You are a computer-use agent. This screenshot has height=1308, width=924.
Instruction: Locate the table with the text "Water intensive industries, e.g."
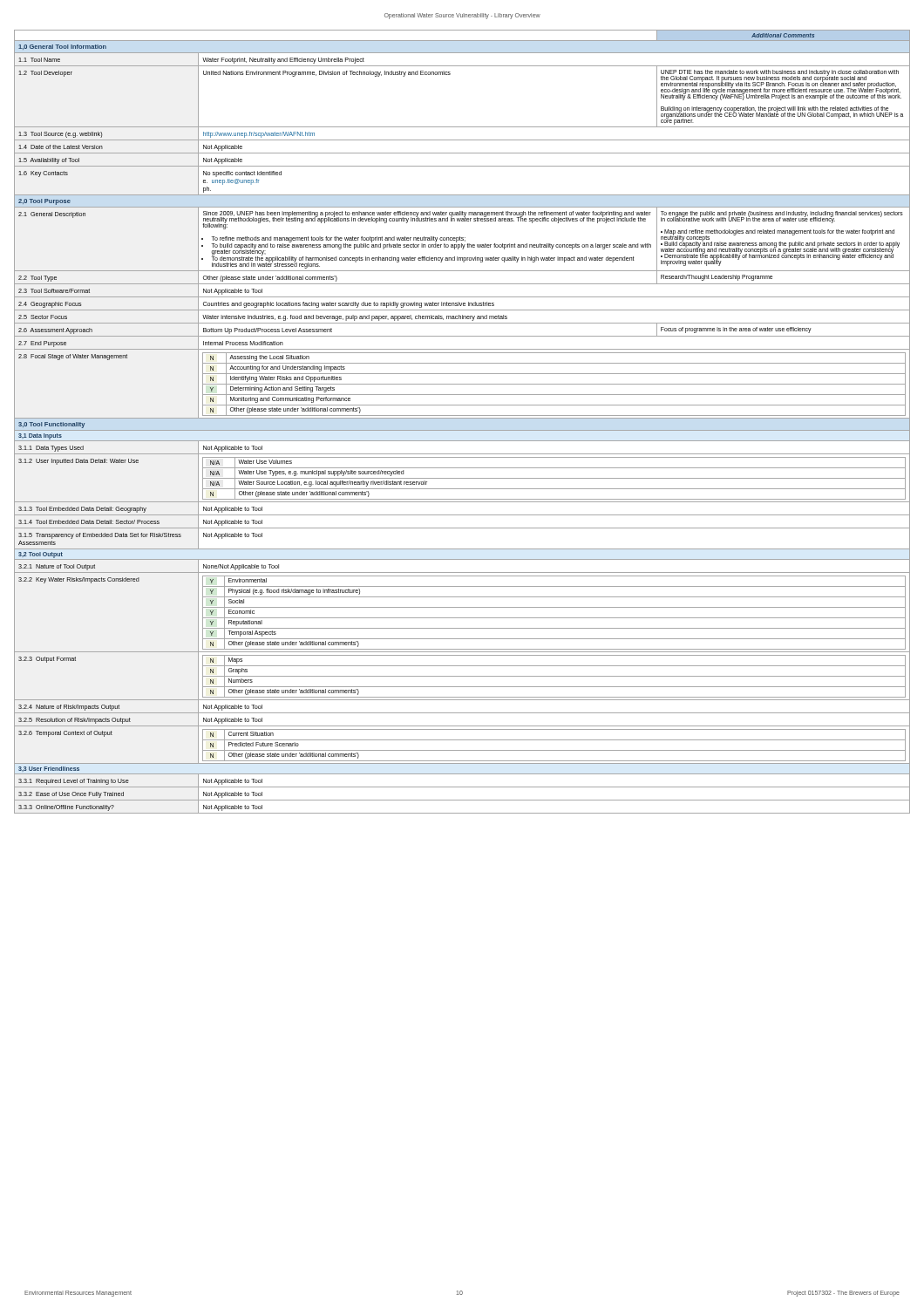click(x=462, y=422)
